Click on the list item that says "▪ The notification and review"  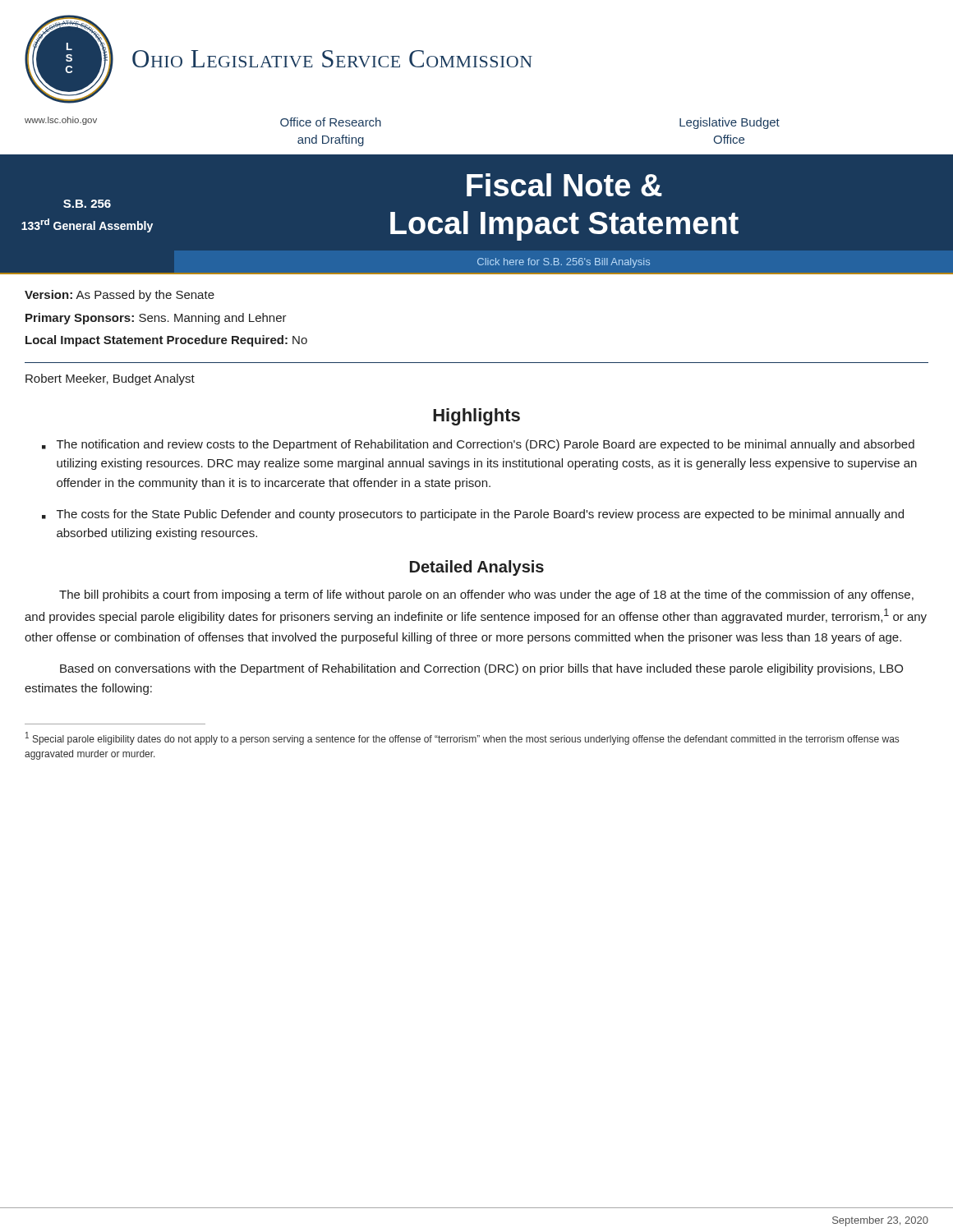pyautogui.click(x=485, y=463)
